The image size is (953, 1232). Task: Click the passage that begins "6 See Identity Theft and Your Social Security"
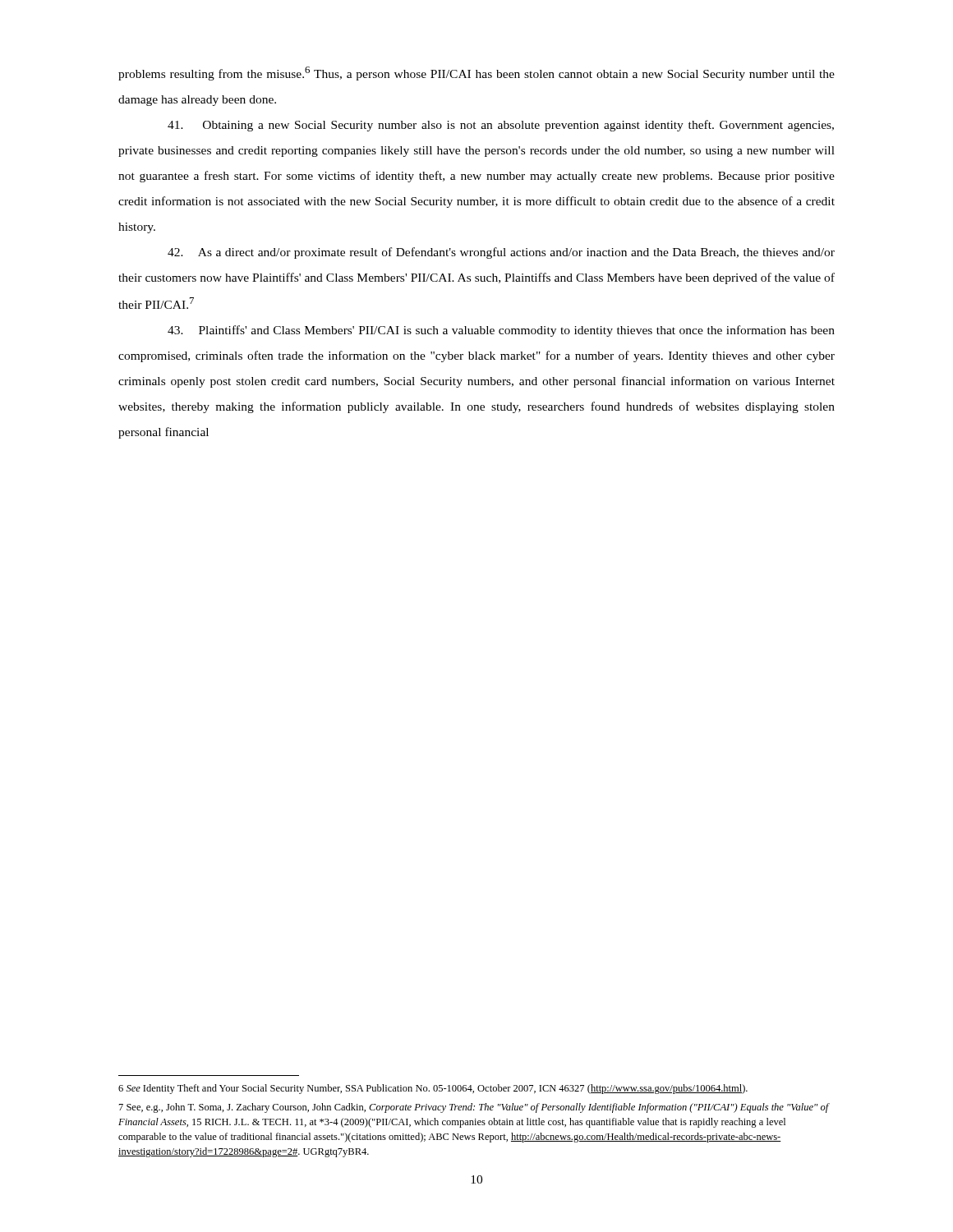click(433, 1089)
